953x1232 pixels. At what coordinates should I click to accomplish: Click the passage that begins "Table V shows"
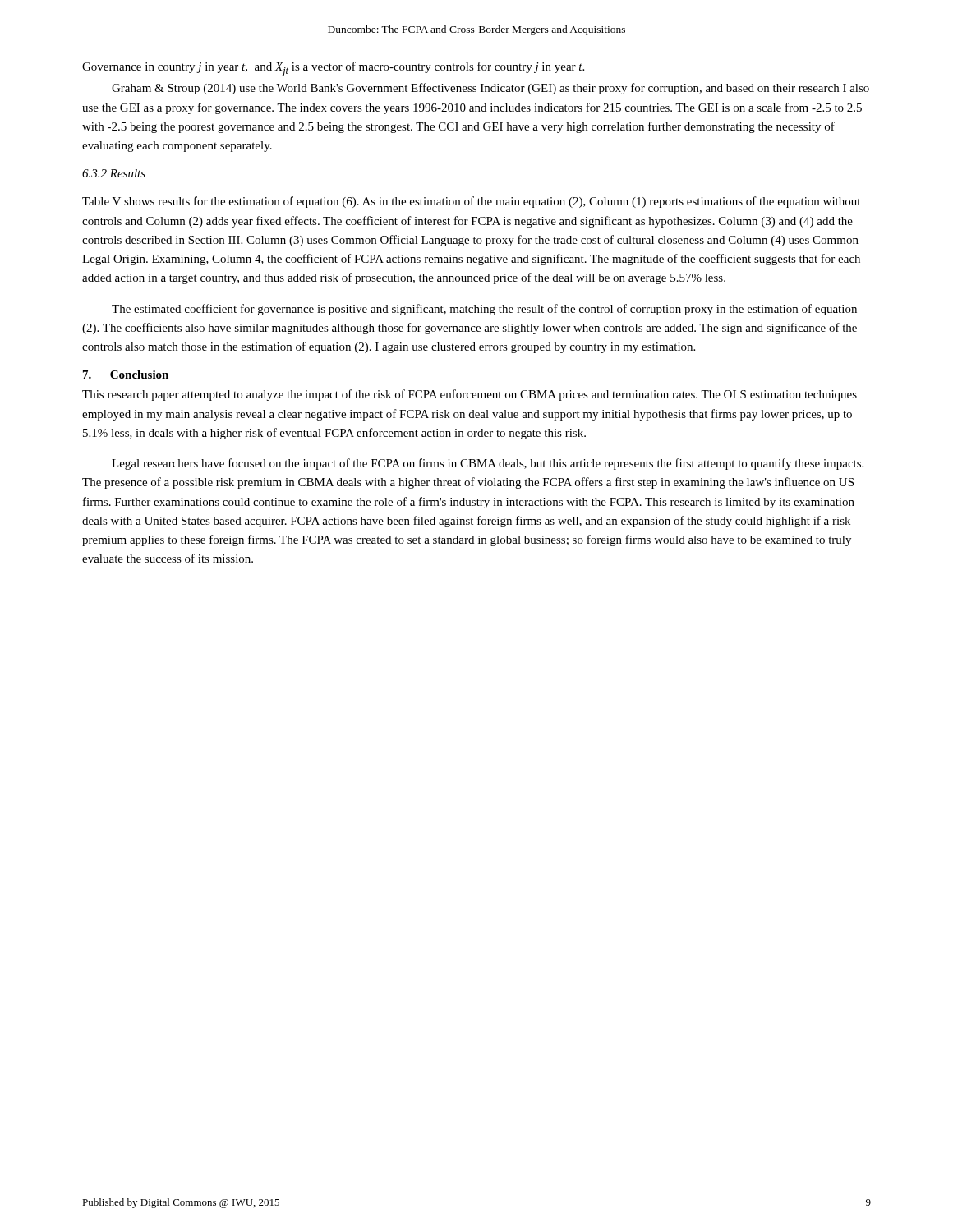[x=476, y=240]
